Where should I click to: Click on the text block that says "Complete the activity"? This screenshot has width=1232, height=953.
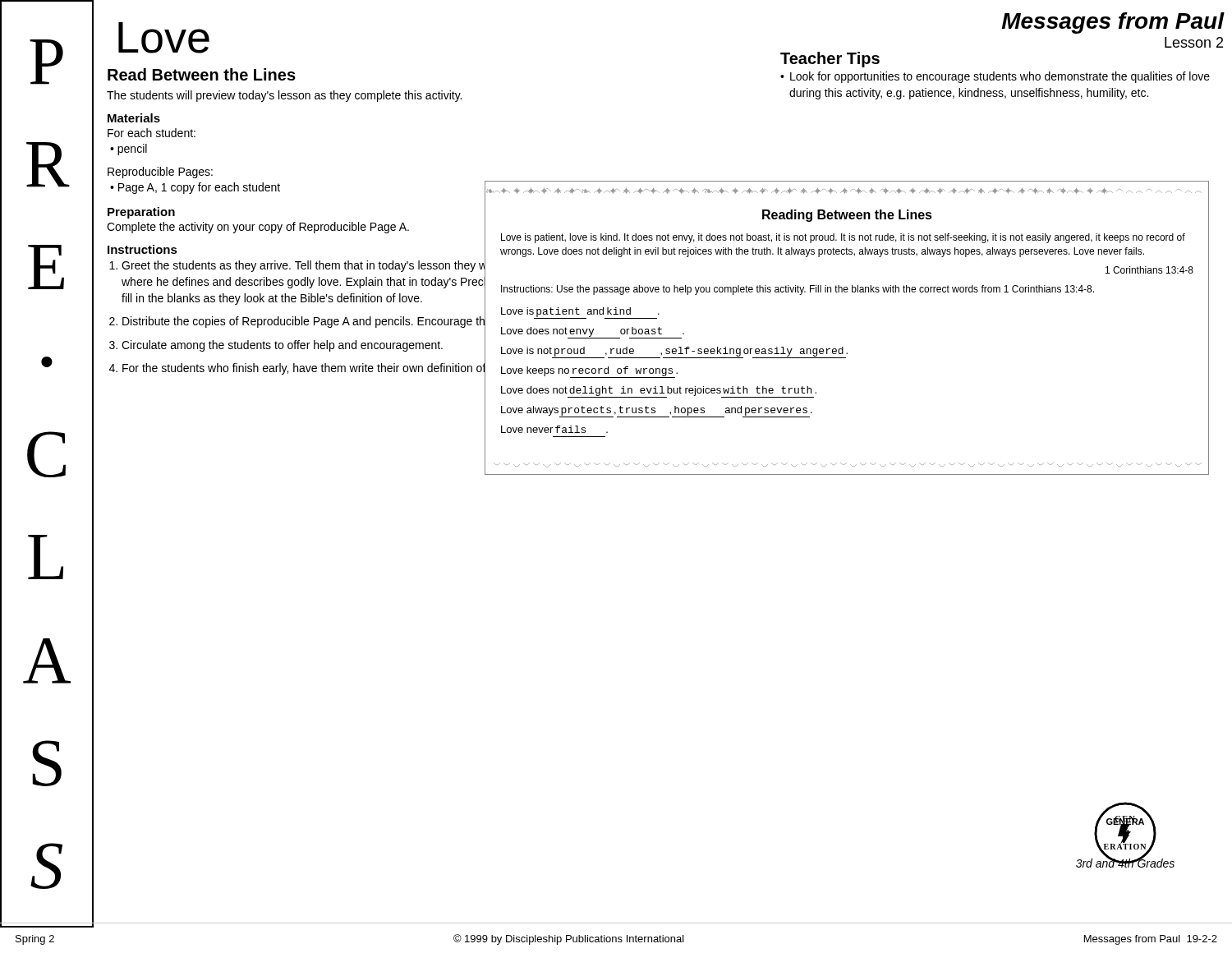click(x=258, y=227)
